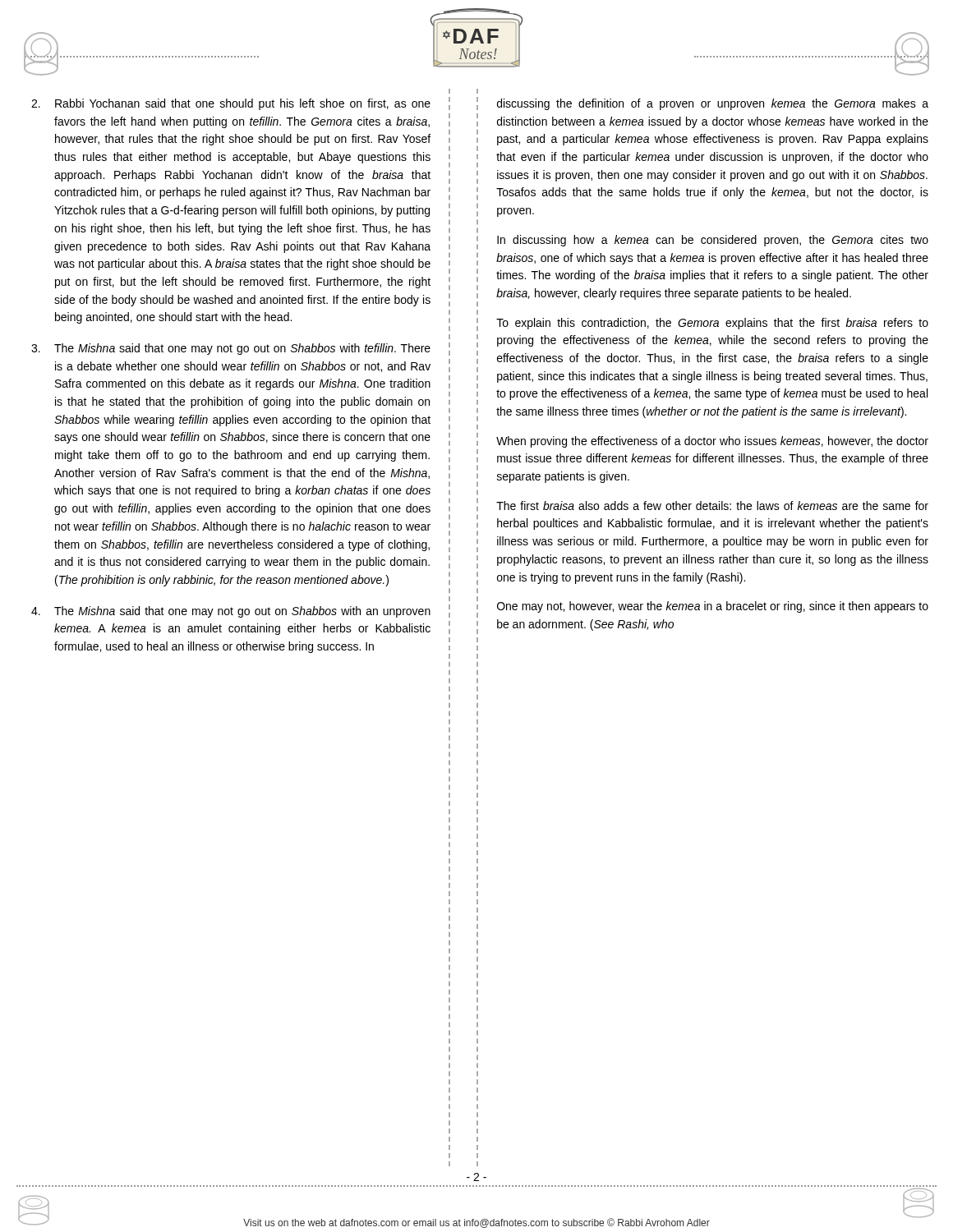Screen dimensions: 1232x953
Task: Find the text block with the text "In discussing how a kemea"
Action: tap(712, 266)
